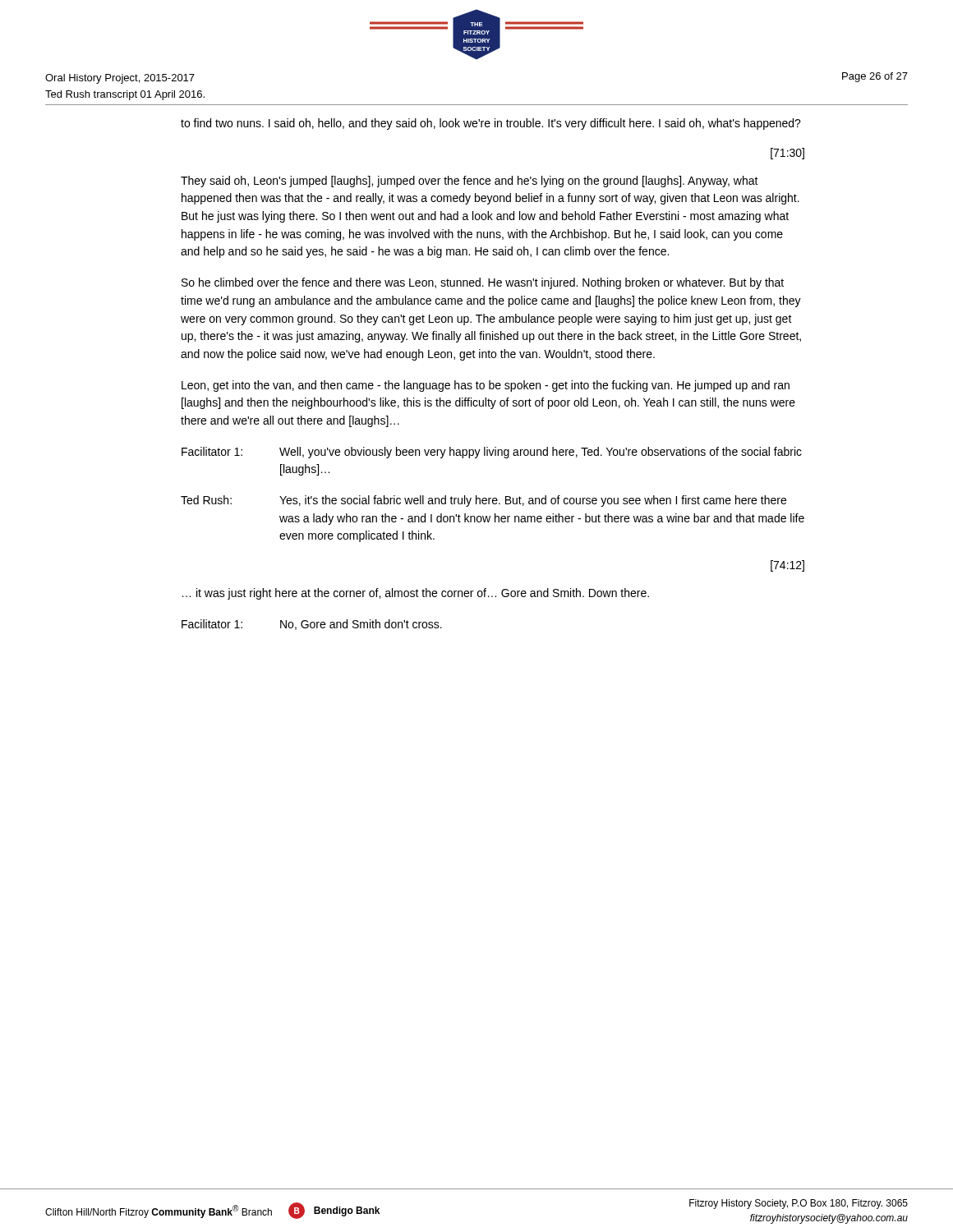Point to the block starting "Ted Rush: Yes, it's the social fabric"

tap(493, 519)
